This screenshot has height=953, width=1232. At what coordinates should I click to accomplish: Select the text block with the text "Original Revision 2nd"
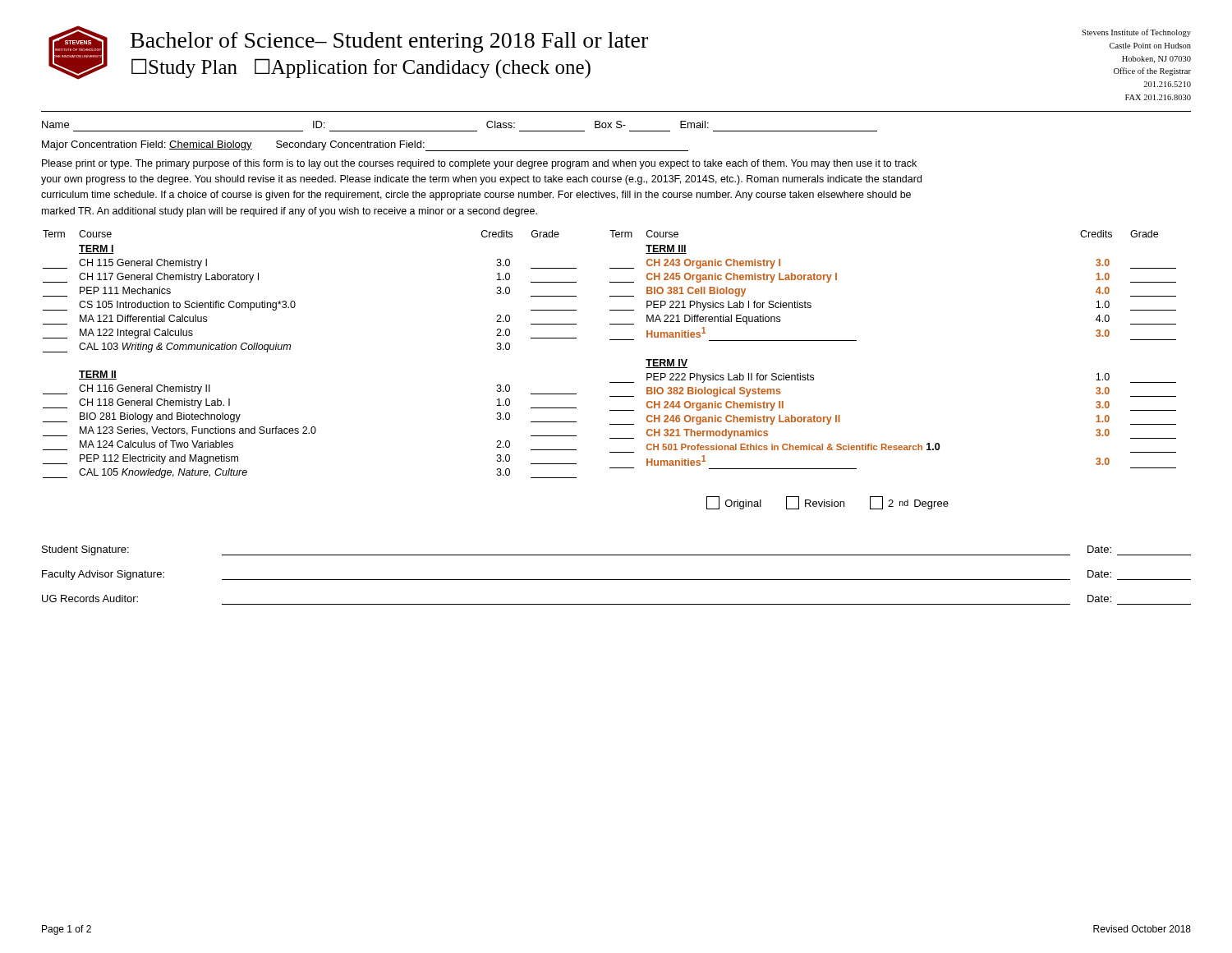[x=828, y=503]
